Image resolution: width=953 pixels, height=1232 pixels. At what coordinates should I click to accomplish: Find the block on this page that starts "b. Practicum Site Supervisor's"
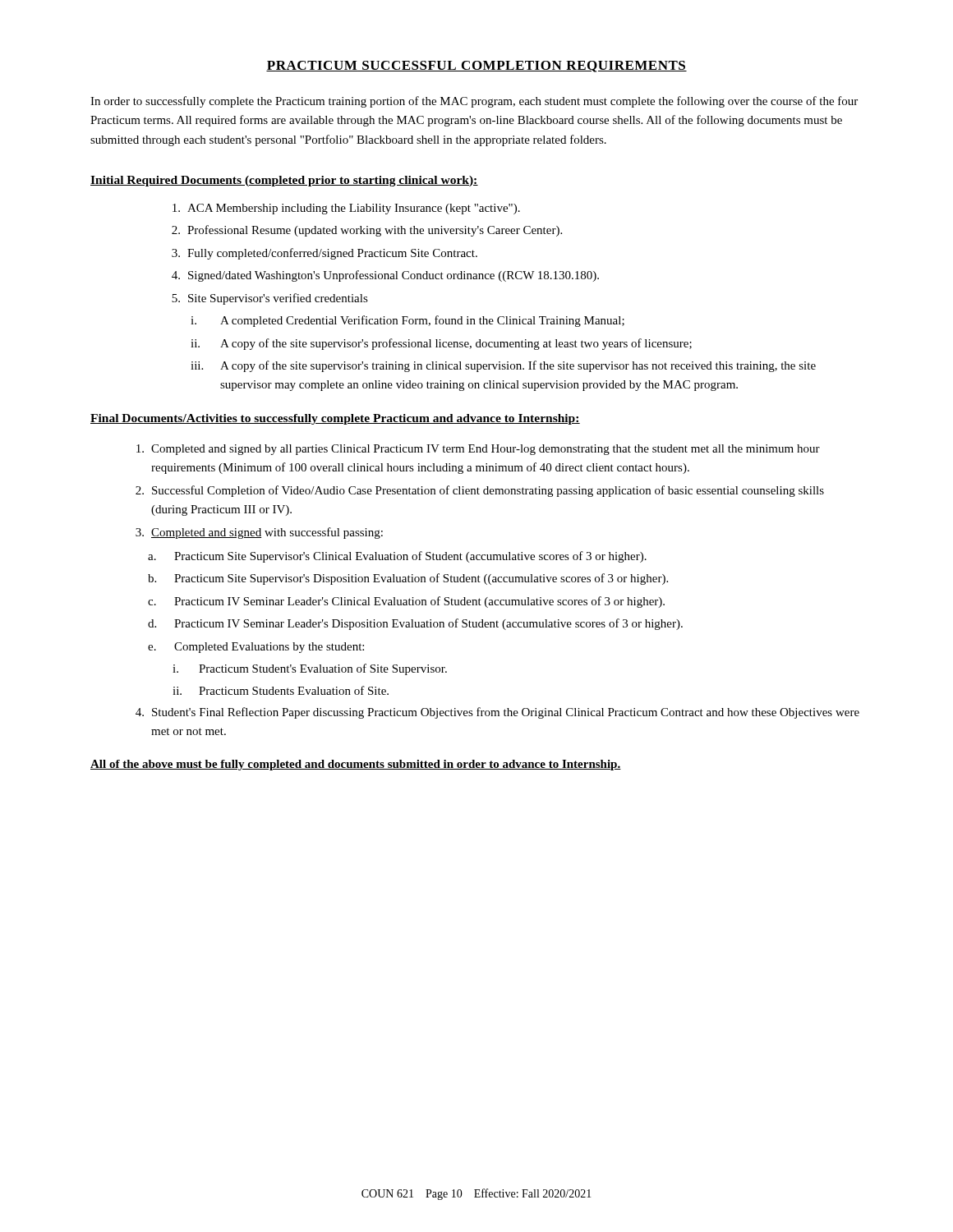pyautogui.click(x=408, y=579)
